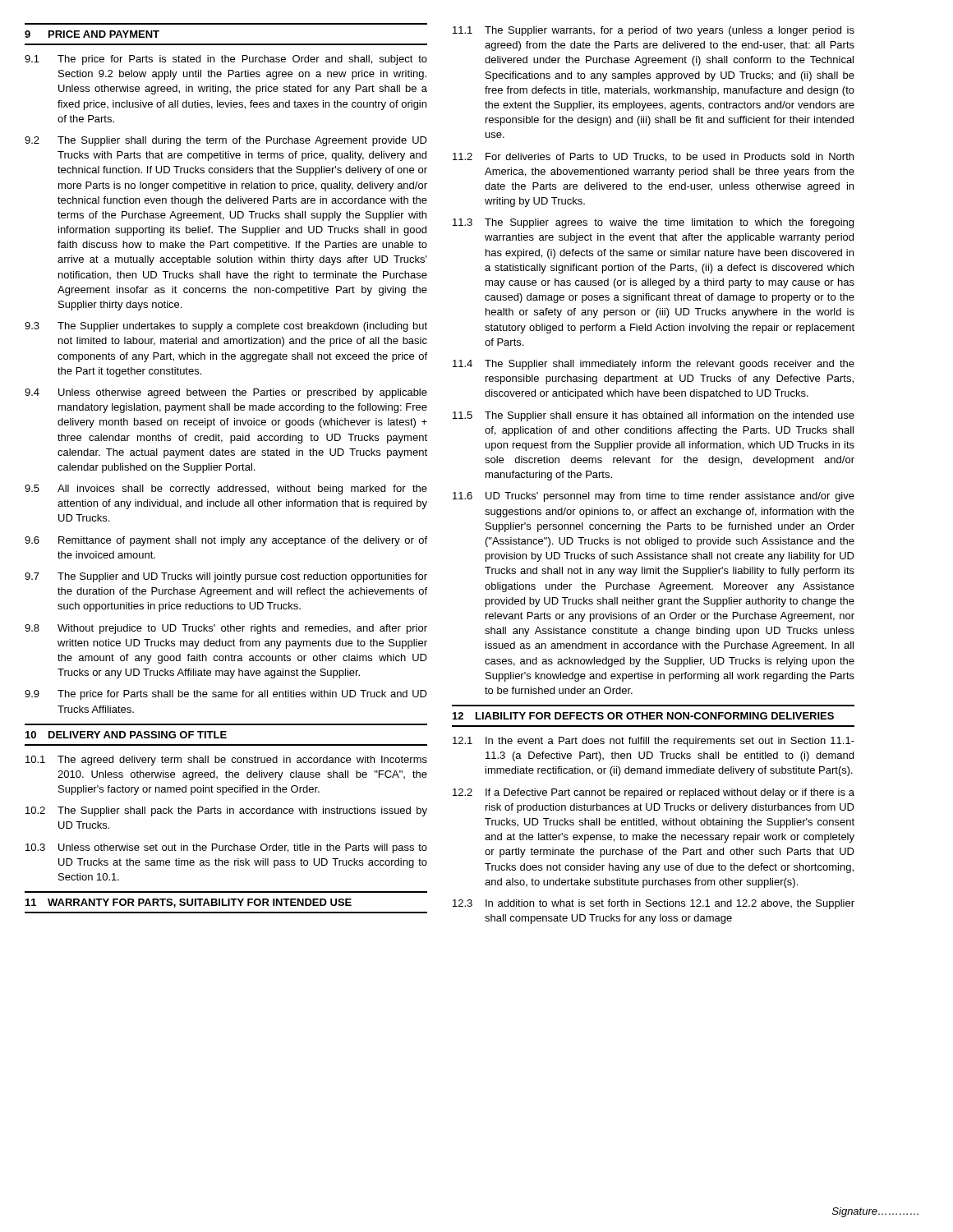The image size is (953, 1232).
Task: Find the section header with the text "9 PRICE AND PAYMENT"
Action: click(92, 34)
